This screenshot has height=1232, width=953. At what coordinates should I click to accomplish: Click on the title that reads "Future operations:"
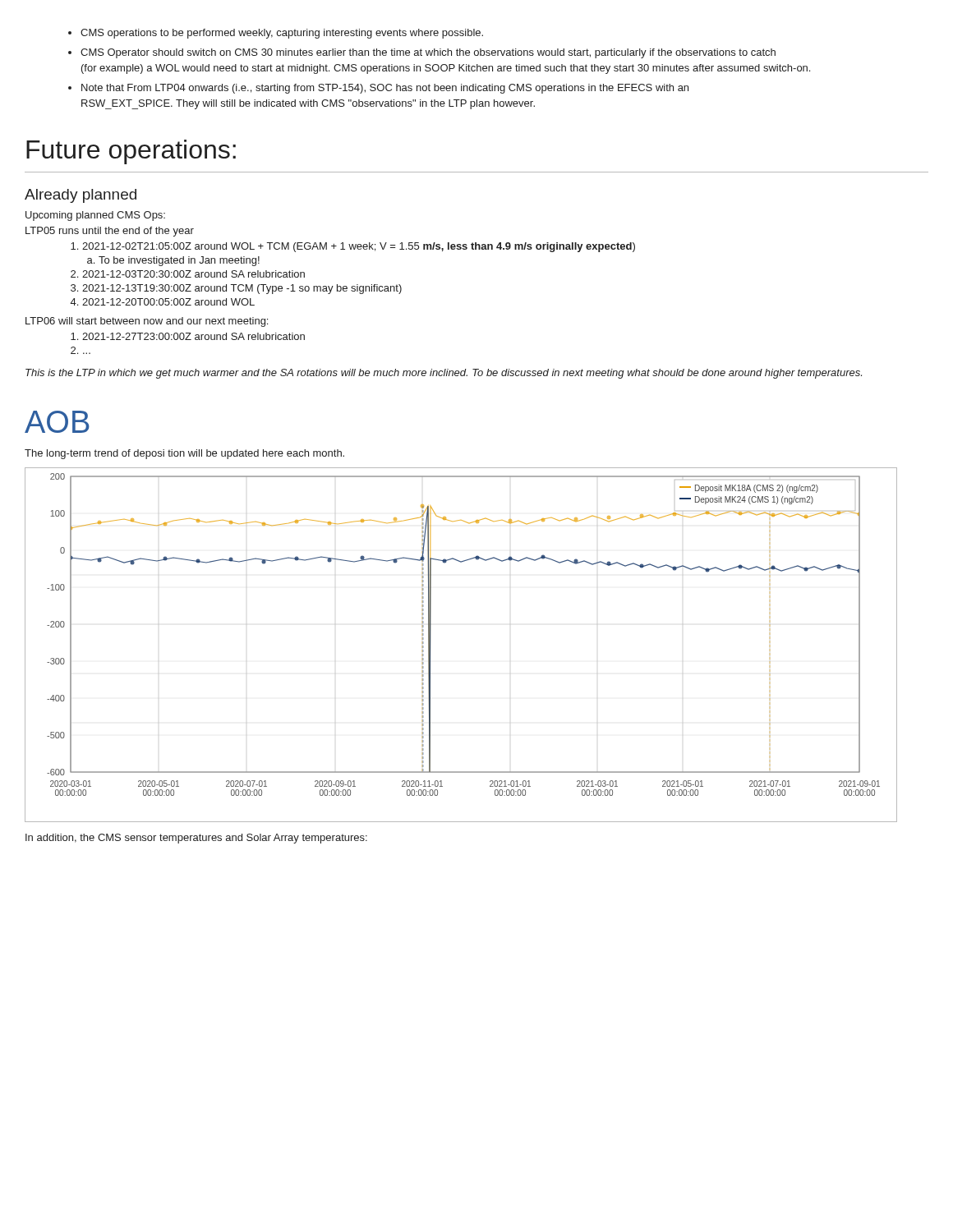131,152
